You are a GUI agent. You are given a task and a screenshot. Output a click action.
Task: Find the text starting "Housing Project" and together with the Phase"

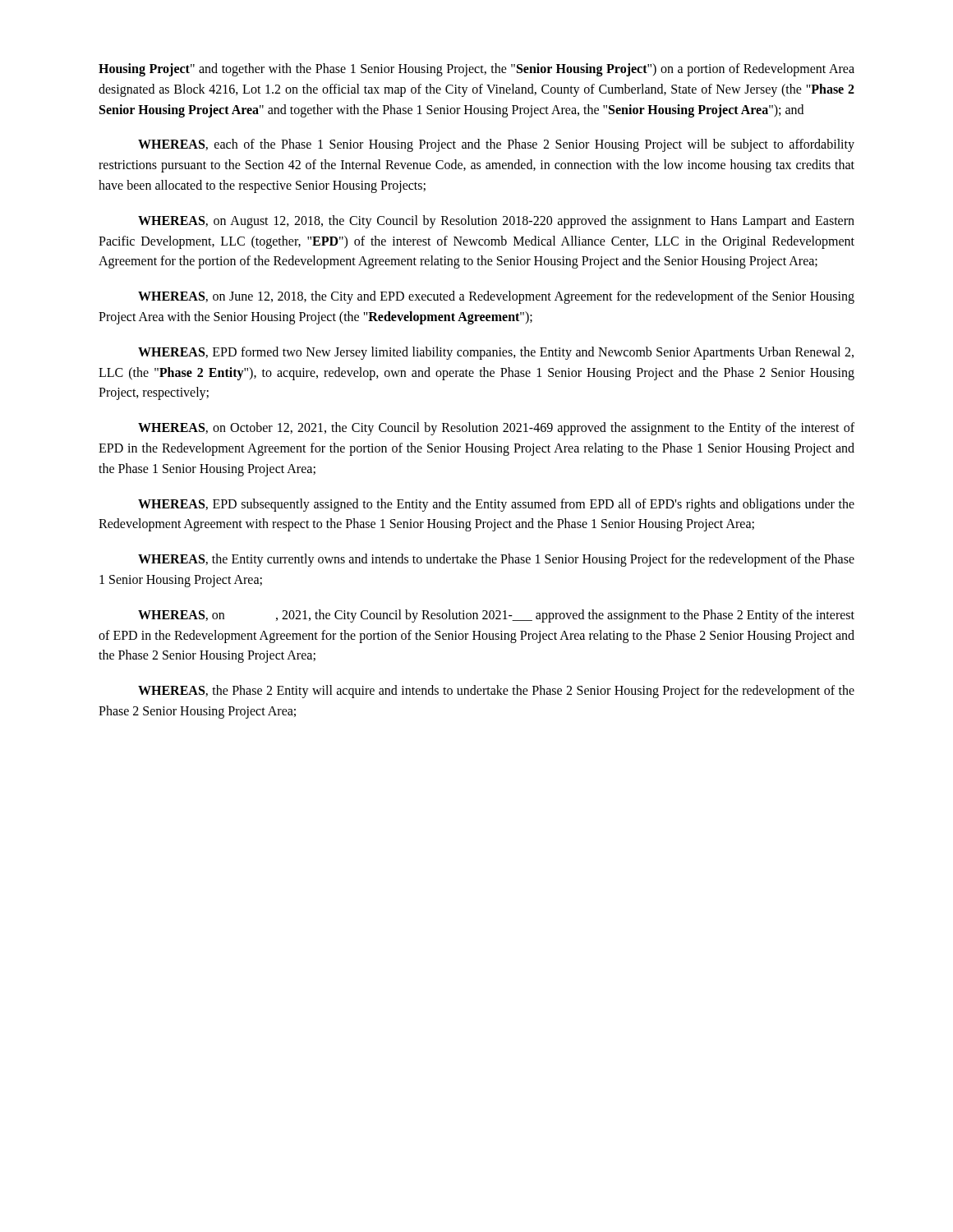click(476, 89)
